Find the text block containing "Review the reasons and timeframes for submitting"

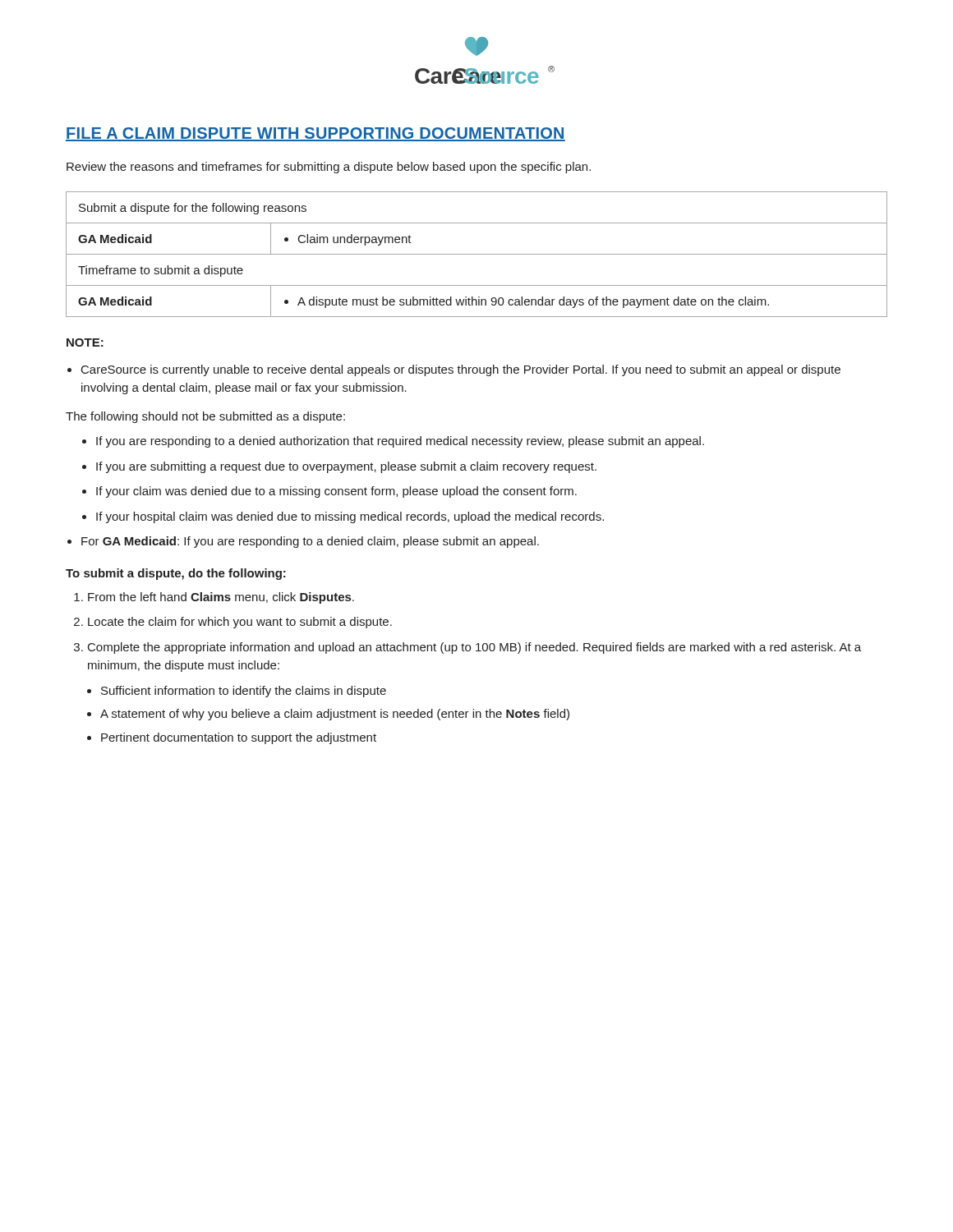pos(329,166)
